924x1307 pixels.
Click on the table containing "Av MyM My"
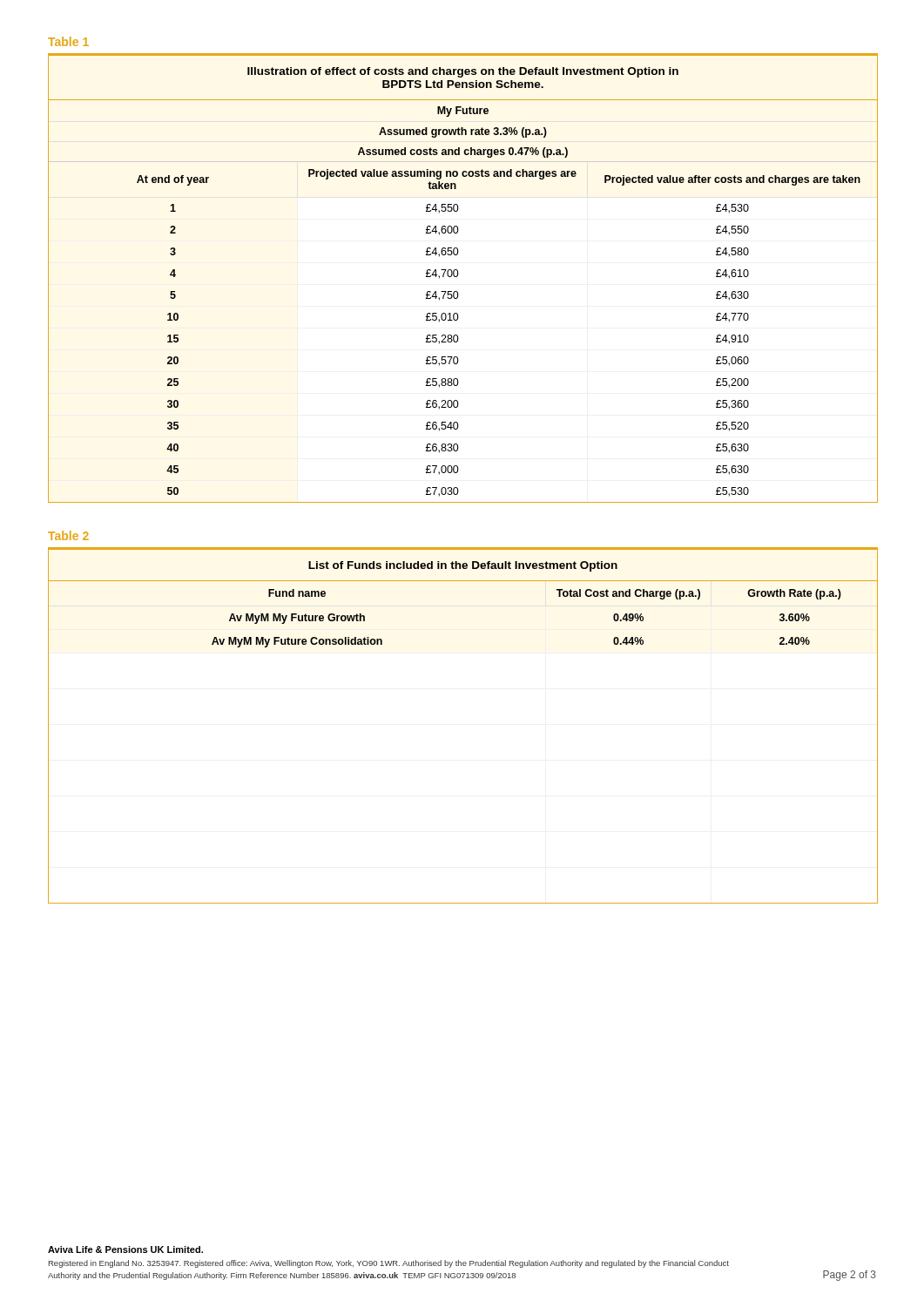coord(463,725)
